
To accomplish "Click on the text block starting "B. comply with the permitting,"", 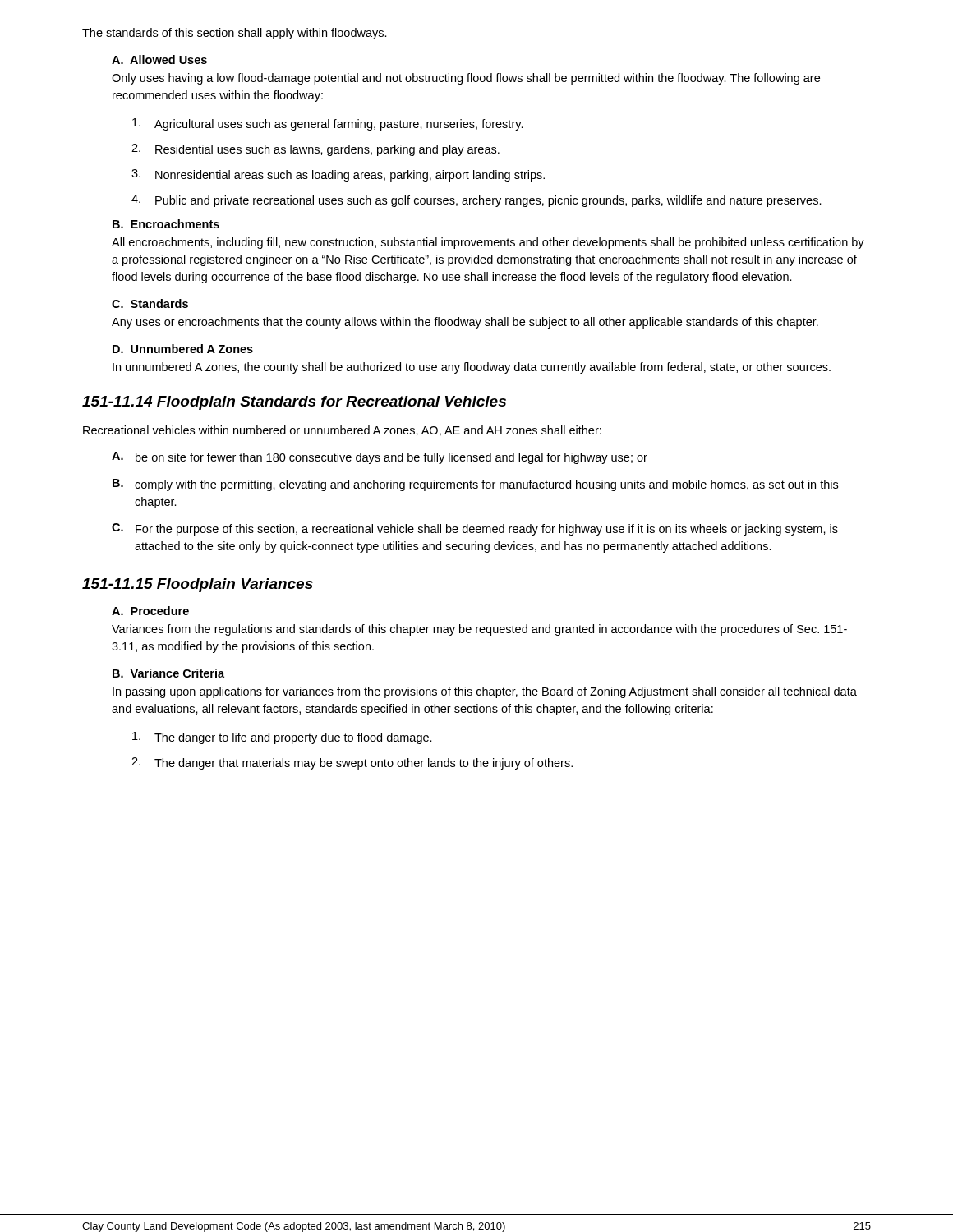I will tap(491, 494).
